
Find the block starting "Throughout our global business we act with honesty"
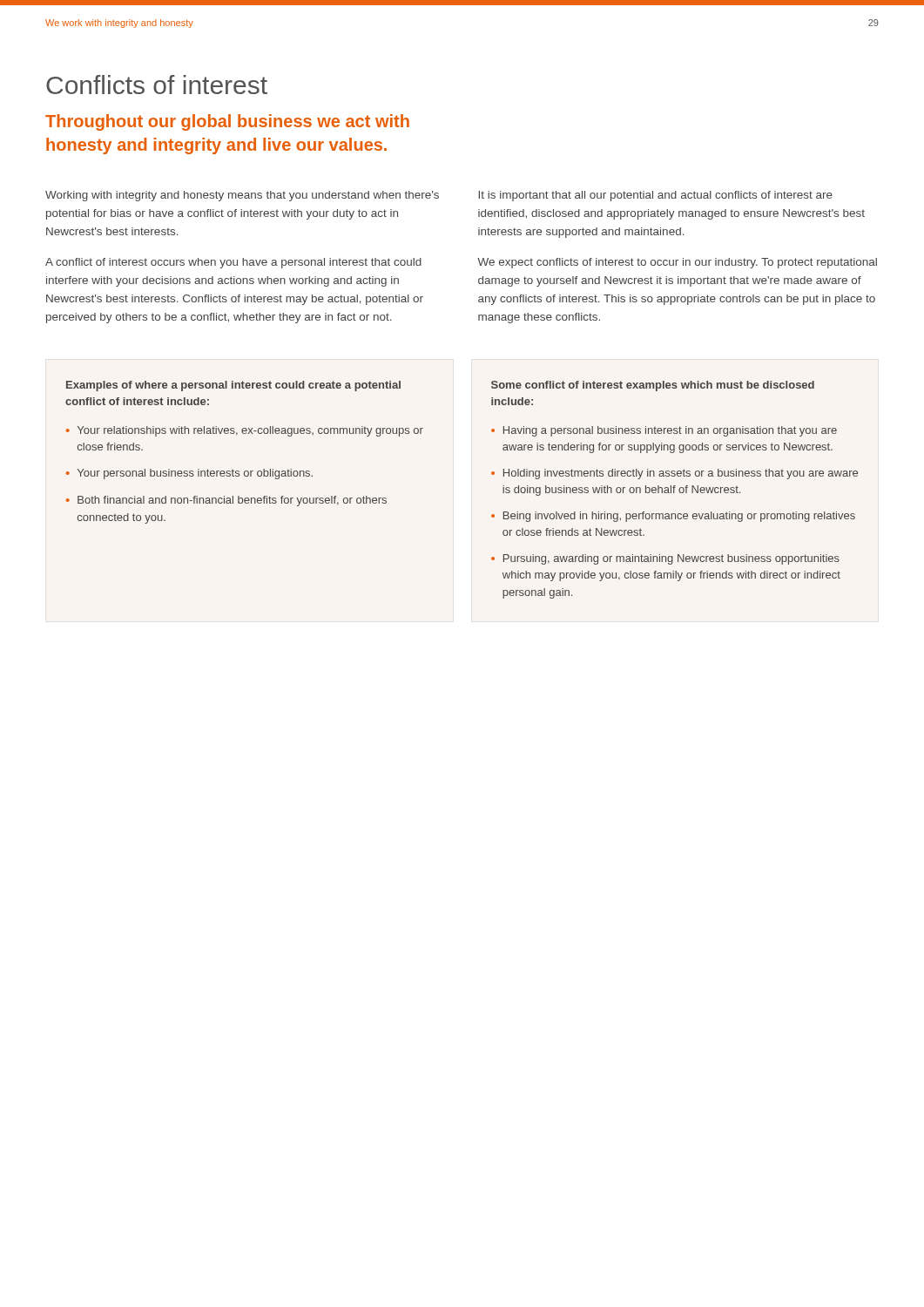tap(228, 133)
